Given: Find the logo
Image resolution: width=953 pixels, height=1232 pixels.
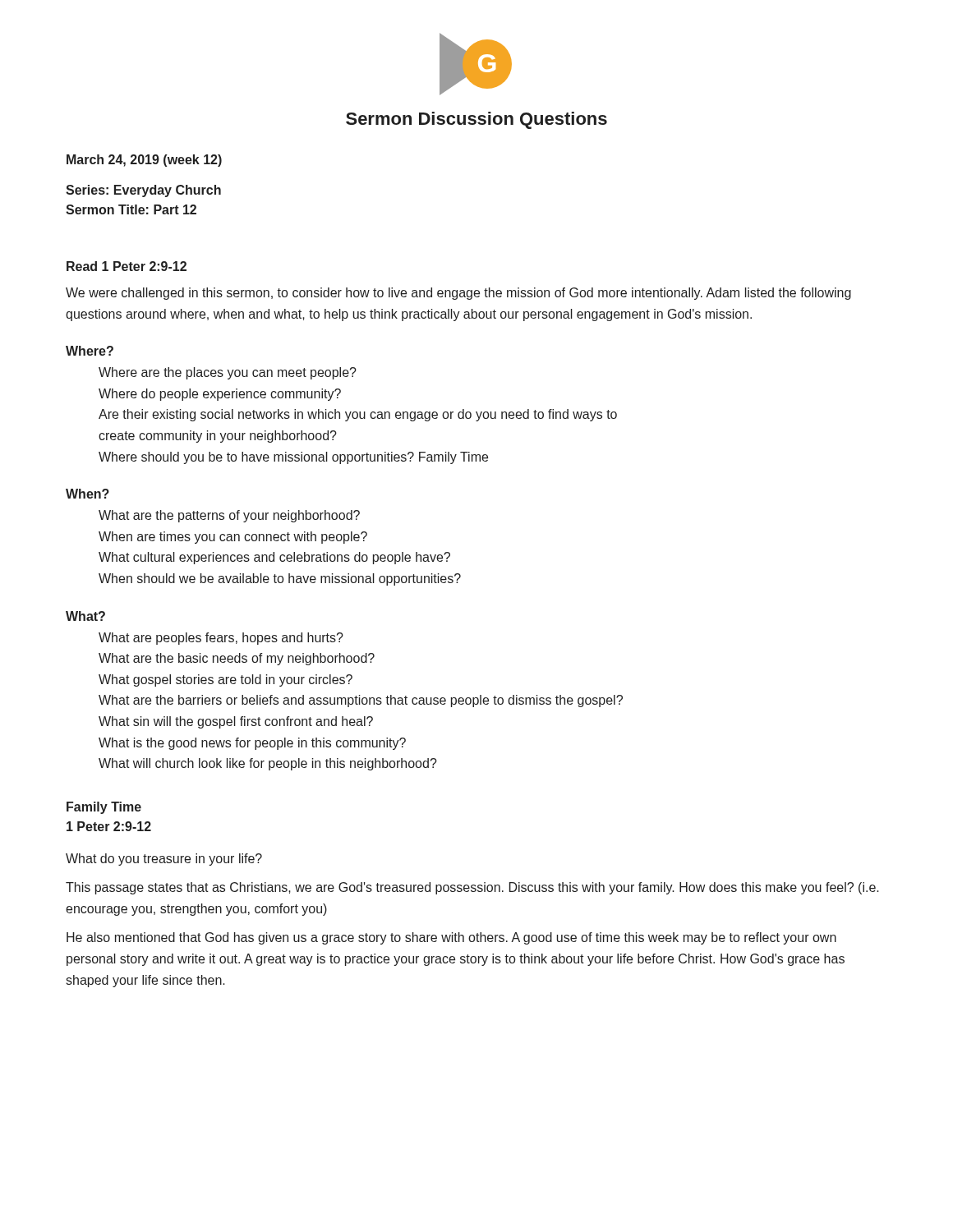Looking at the screenshot, I should pyautogui.click(x=476, y=51).
